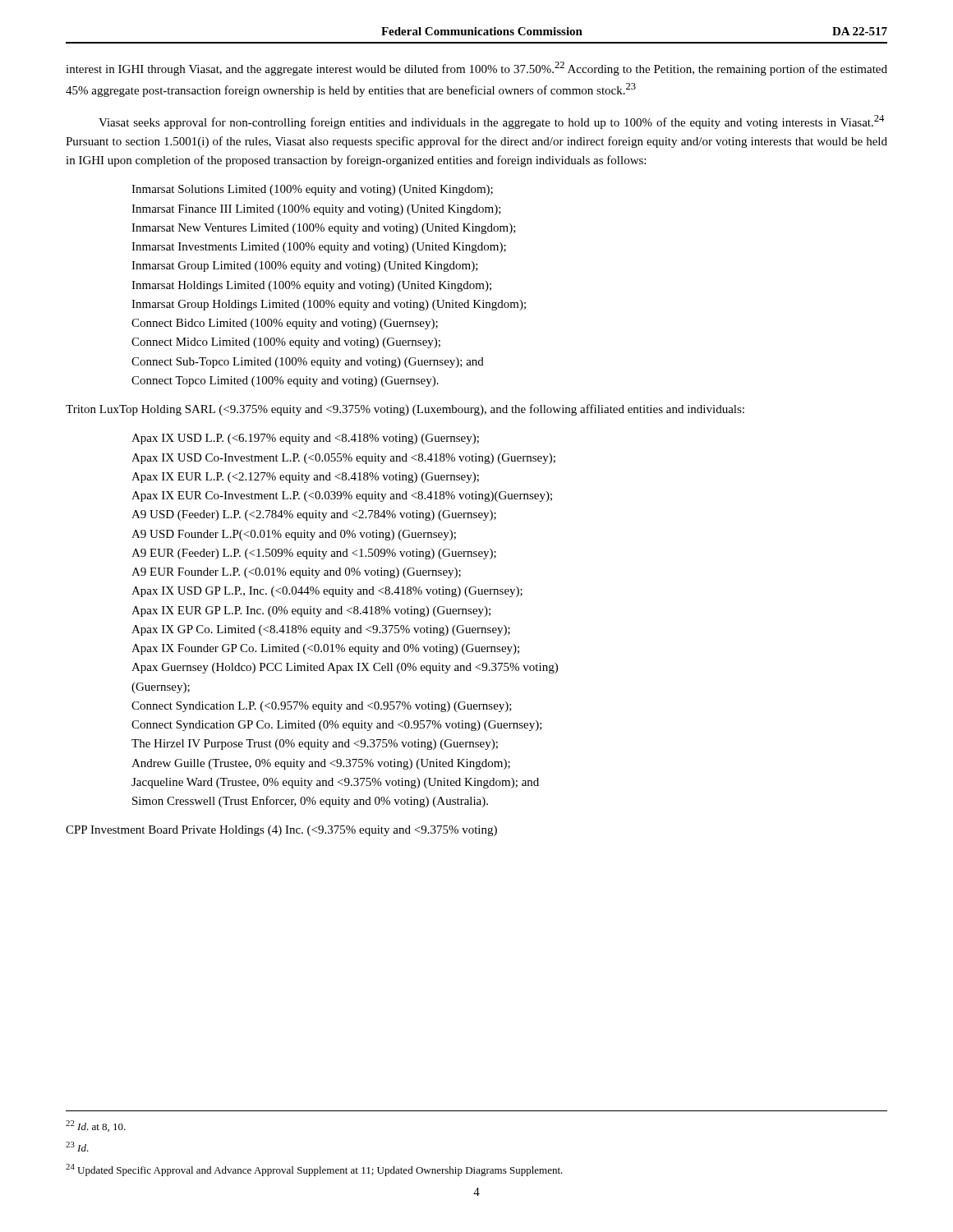Viewport: 953px width, 1232px height.
Task: Navigate to the text block starting "Apax IX USD GP L.P., Inc."
Action: 327,591
